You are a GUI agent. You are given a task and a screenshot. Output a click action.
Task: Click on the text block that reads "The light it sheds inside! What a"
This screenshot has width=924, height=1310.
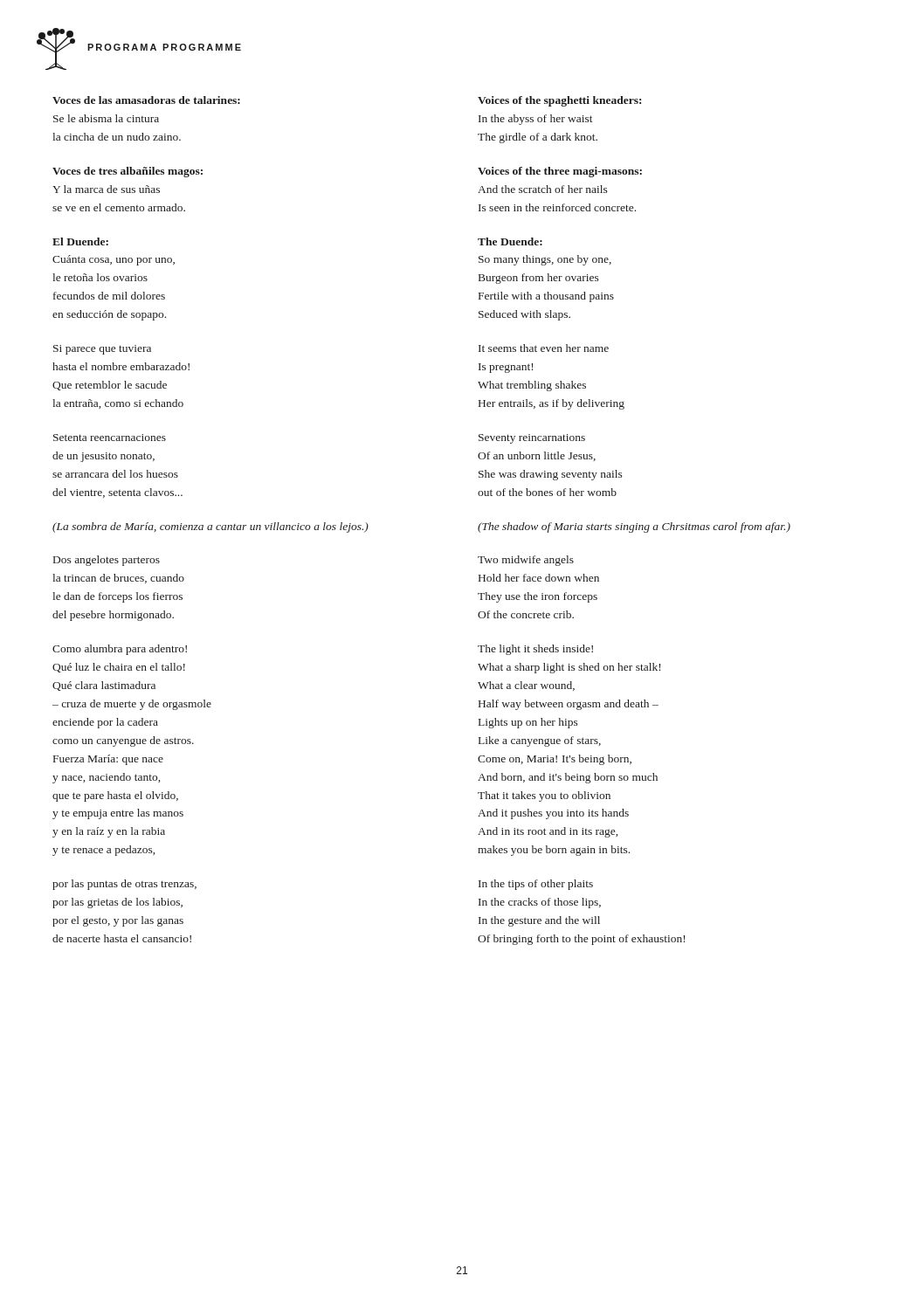[535, 650]
